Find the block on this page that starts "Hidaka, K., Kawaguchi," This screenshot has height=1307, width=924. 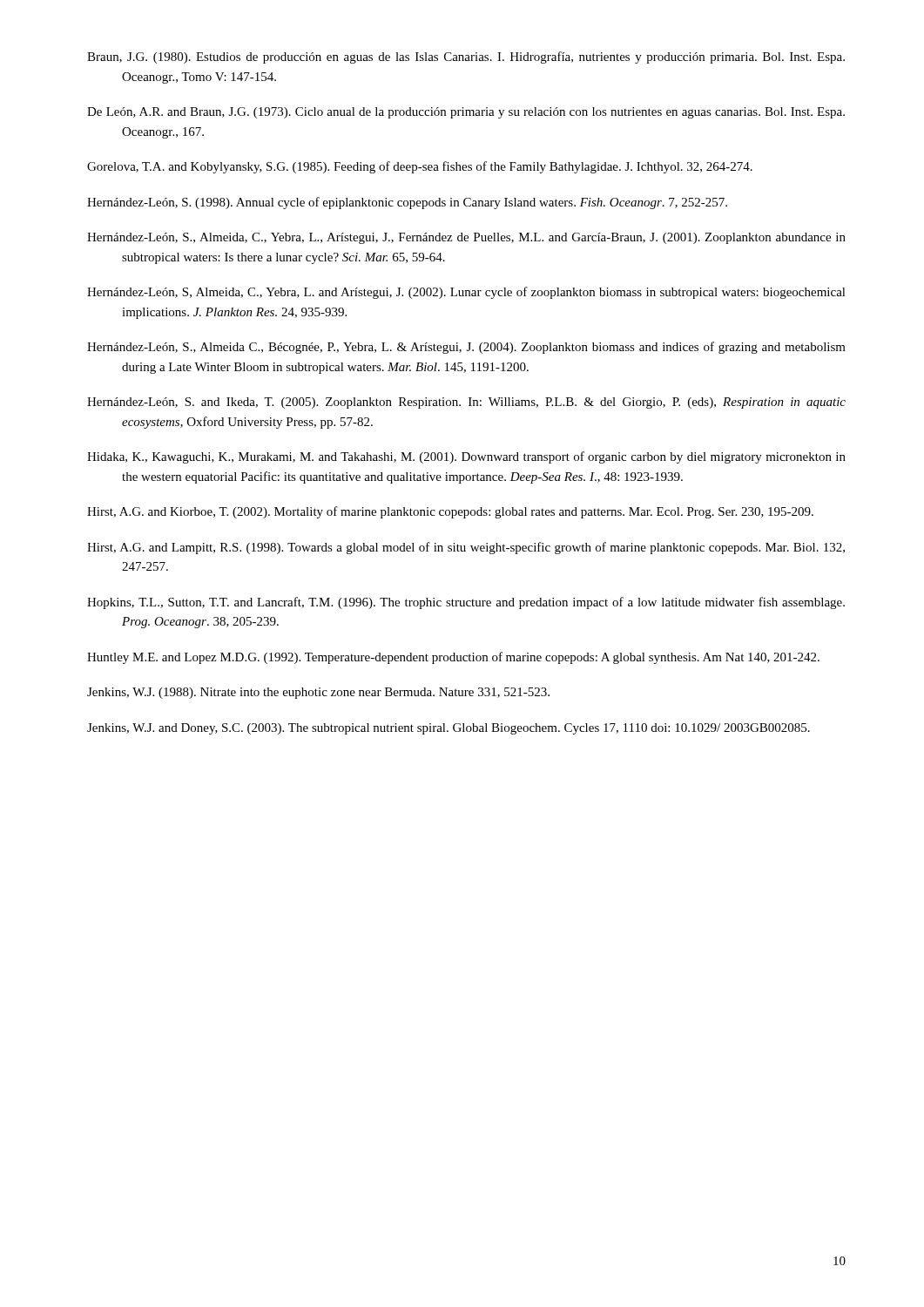pyautogui.click(x=466, y=466)
